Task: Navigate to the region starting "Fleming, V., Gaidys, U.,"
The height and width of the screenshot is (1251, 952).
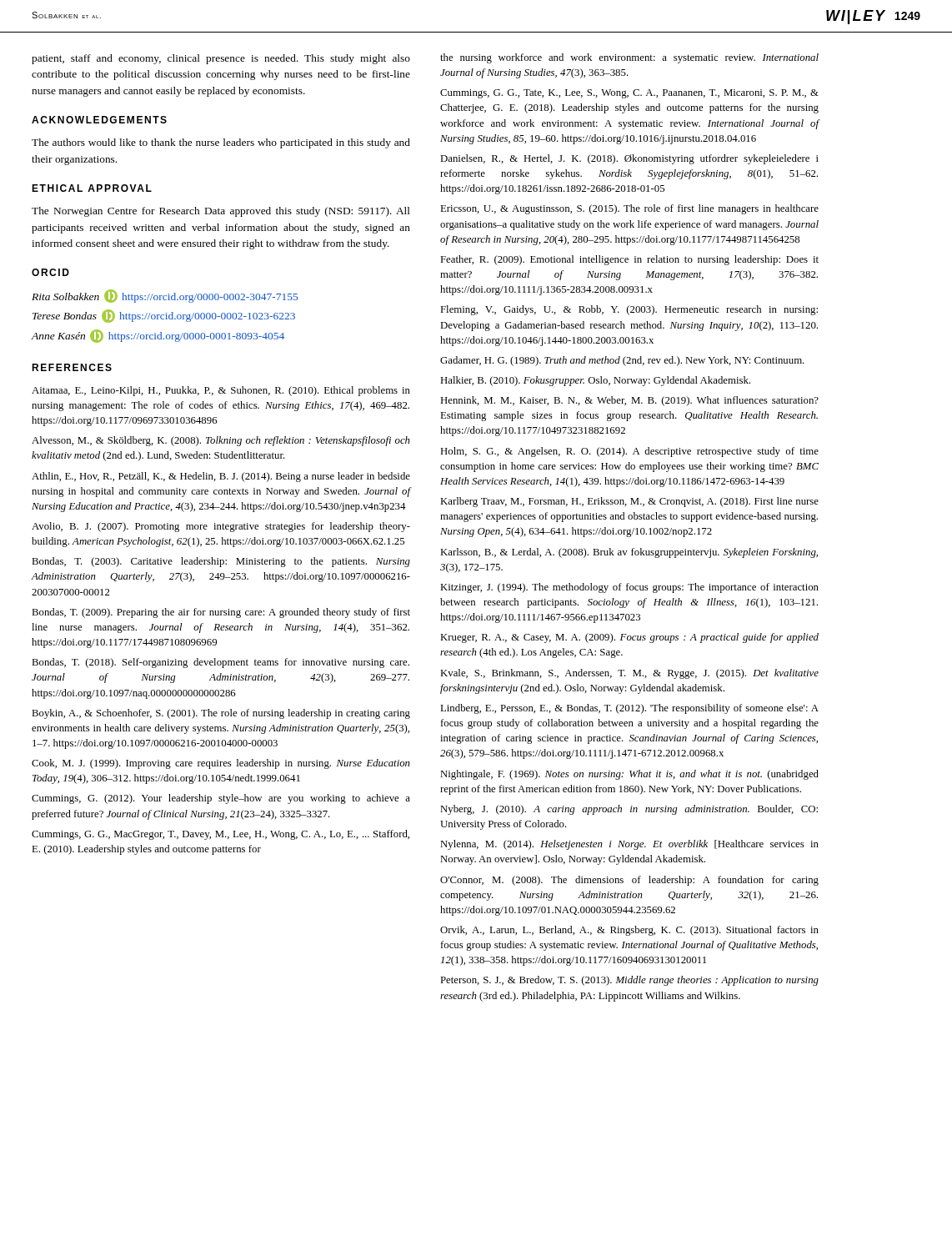Action: (629, 325)
